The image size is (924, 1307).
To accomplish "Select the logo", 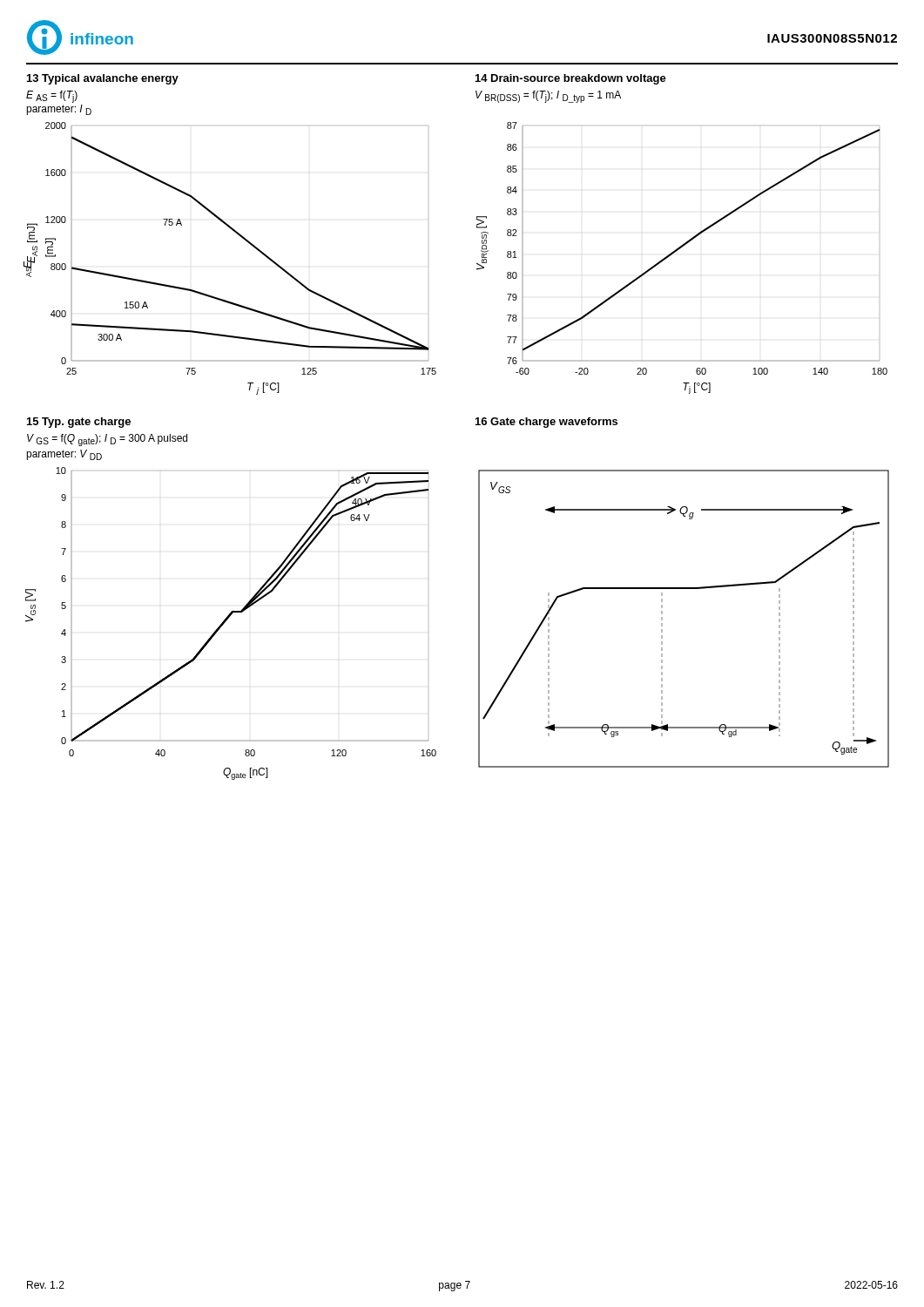I will coord(83,38).
